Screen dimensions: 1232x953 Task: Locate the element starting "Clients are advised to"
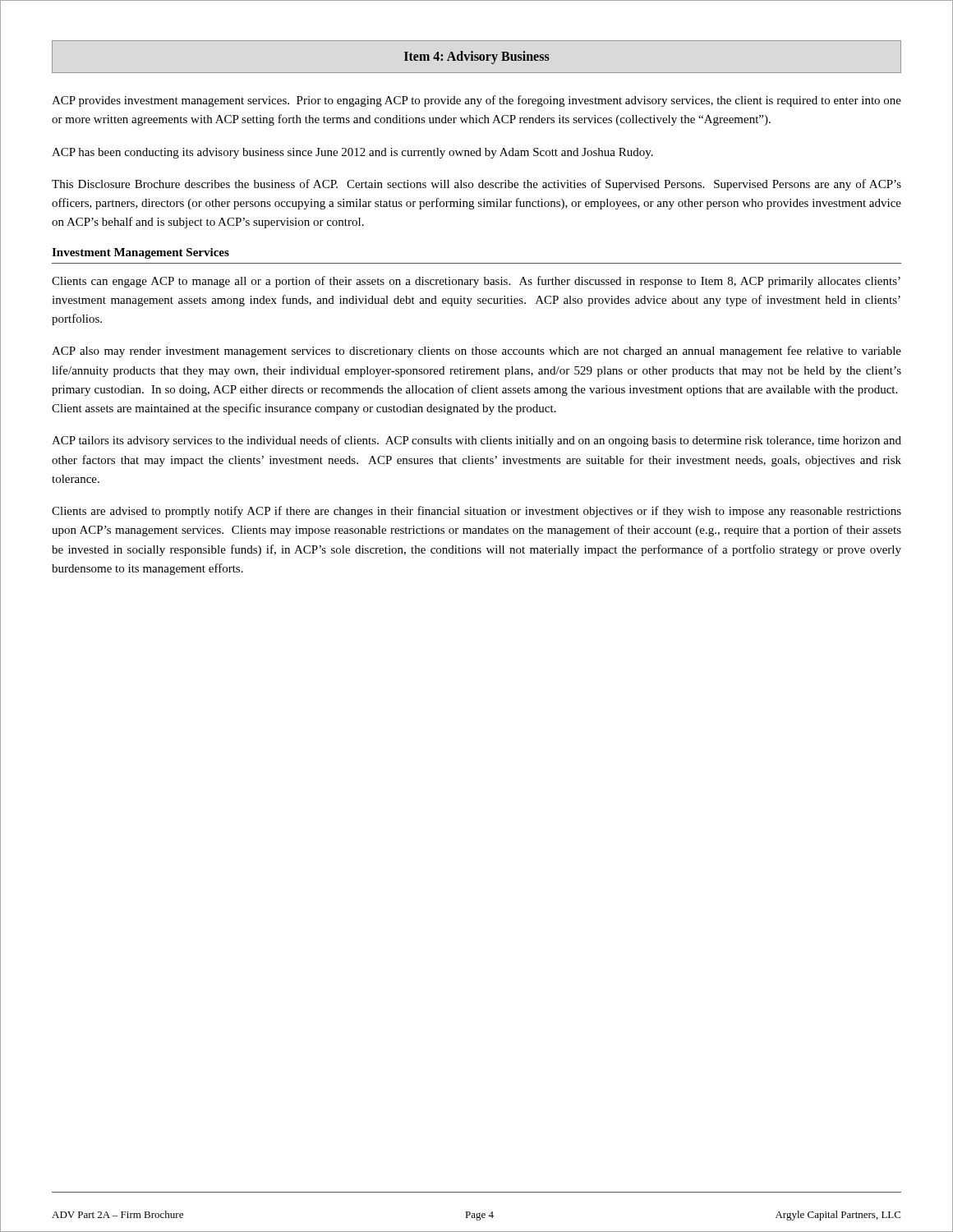476,539
